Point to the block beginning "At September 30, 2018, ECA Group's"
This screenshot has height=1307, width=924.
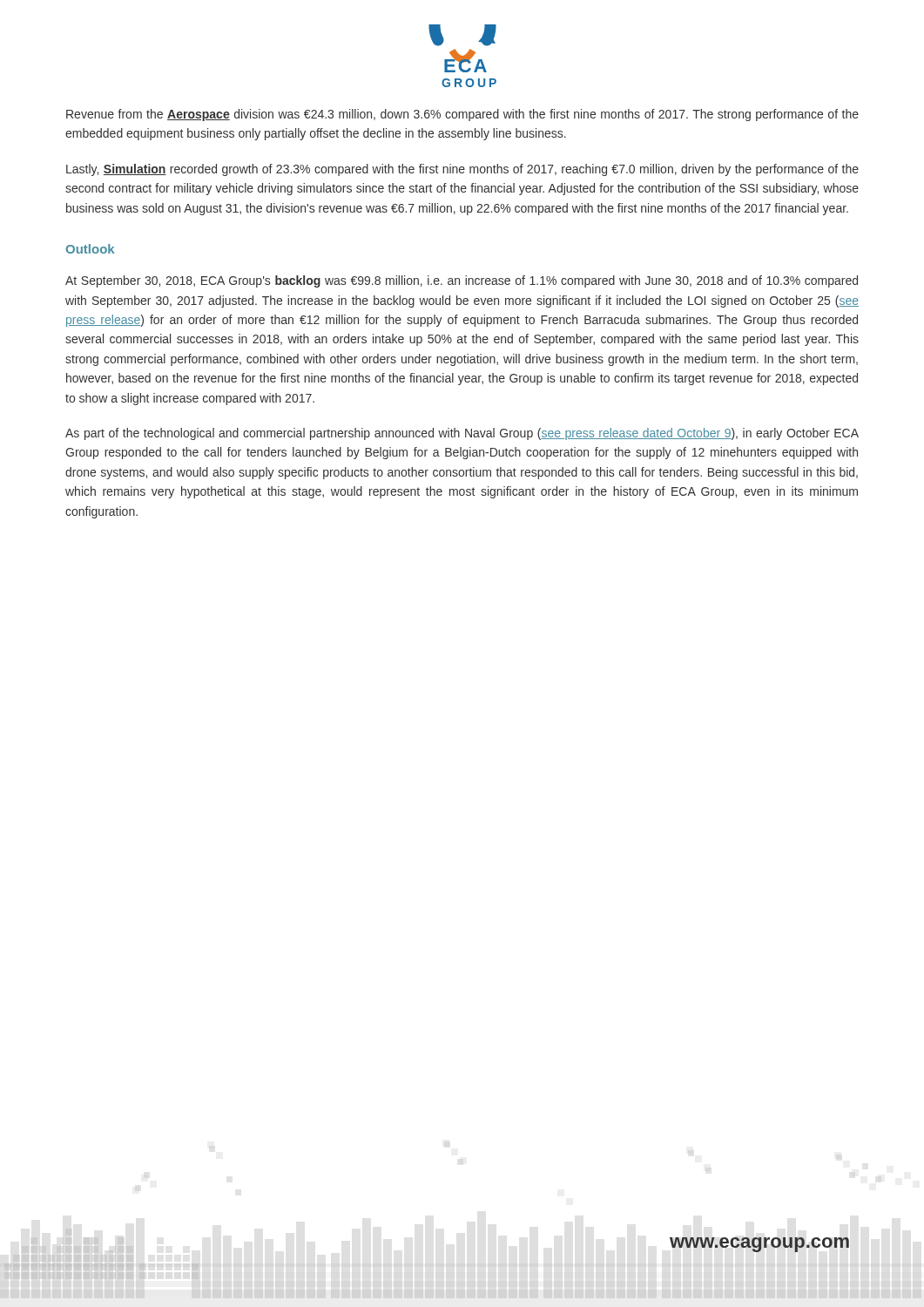(x=462, y=339)
